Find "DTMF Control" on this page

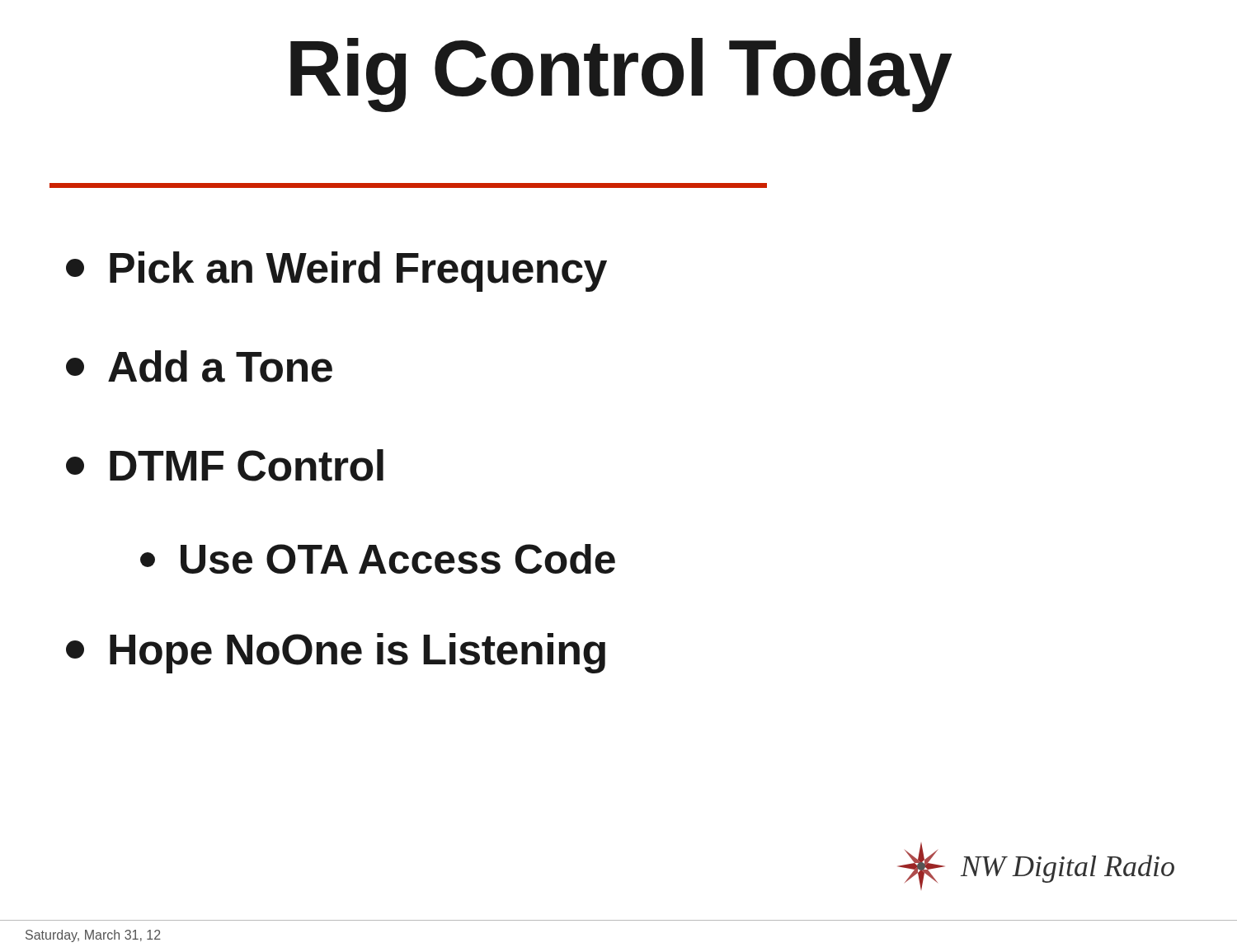(x=226, y=466)
